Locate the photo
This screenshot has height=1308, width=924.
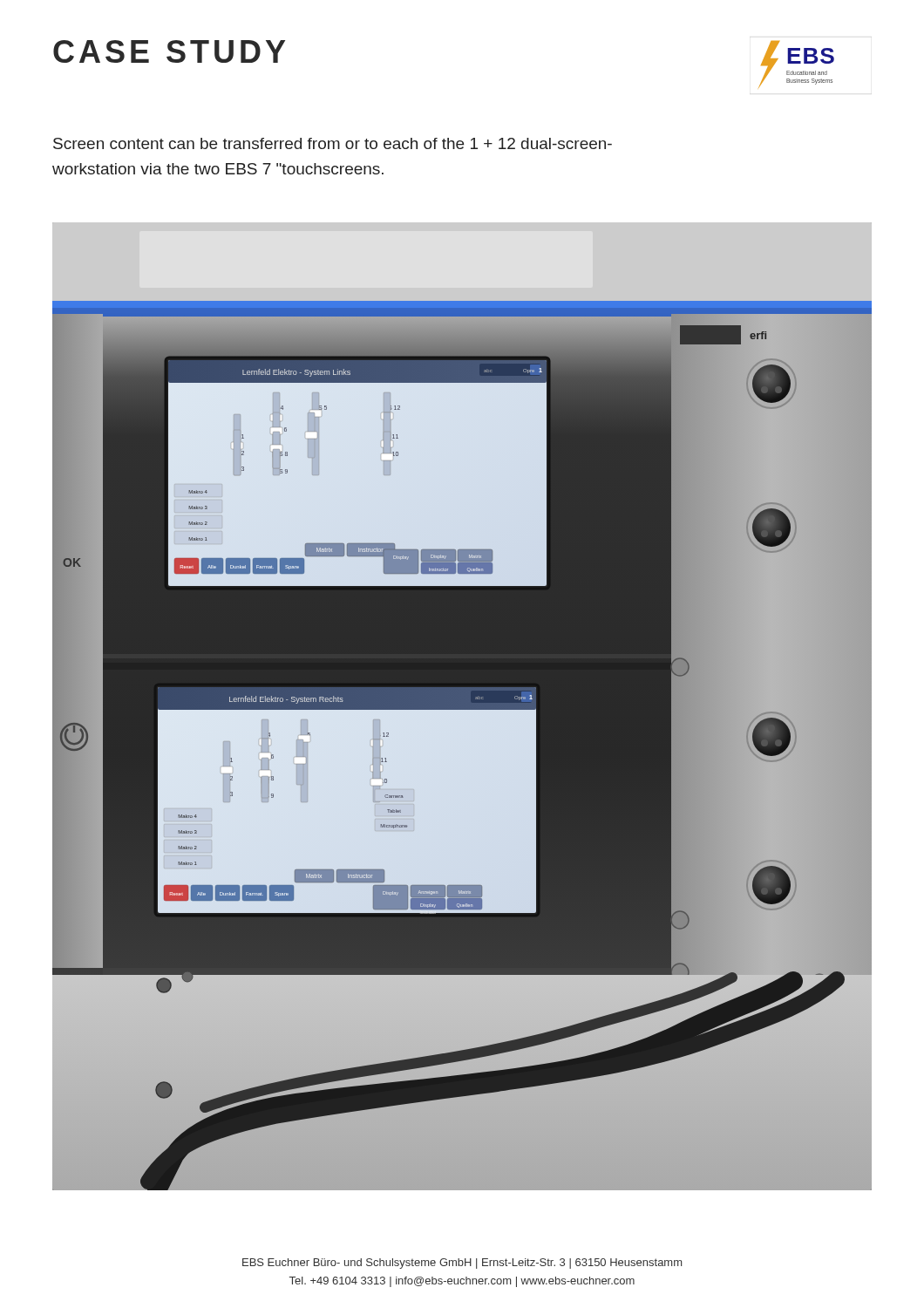(462, 711)
